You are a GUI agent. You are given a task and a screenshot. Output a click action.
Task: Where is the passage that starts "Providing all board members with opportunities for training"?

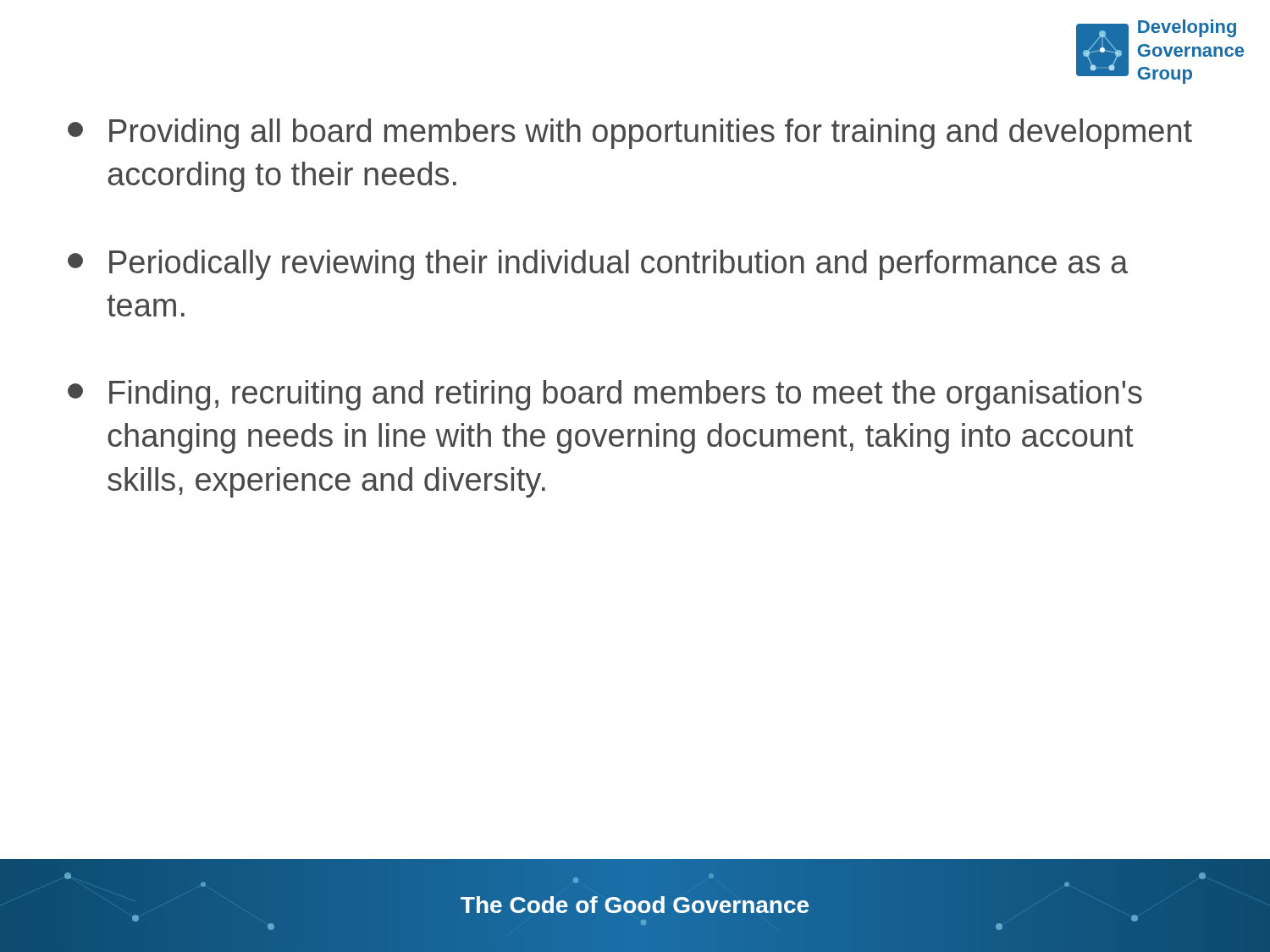coord(635,153)
